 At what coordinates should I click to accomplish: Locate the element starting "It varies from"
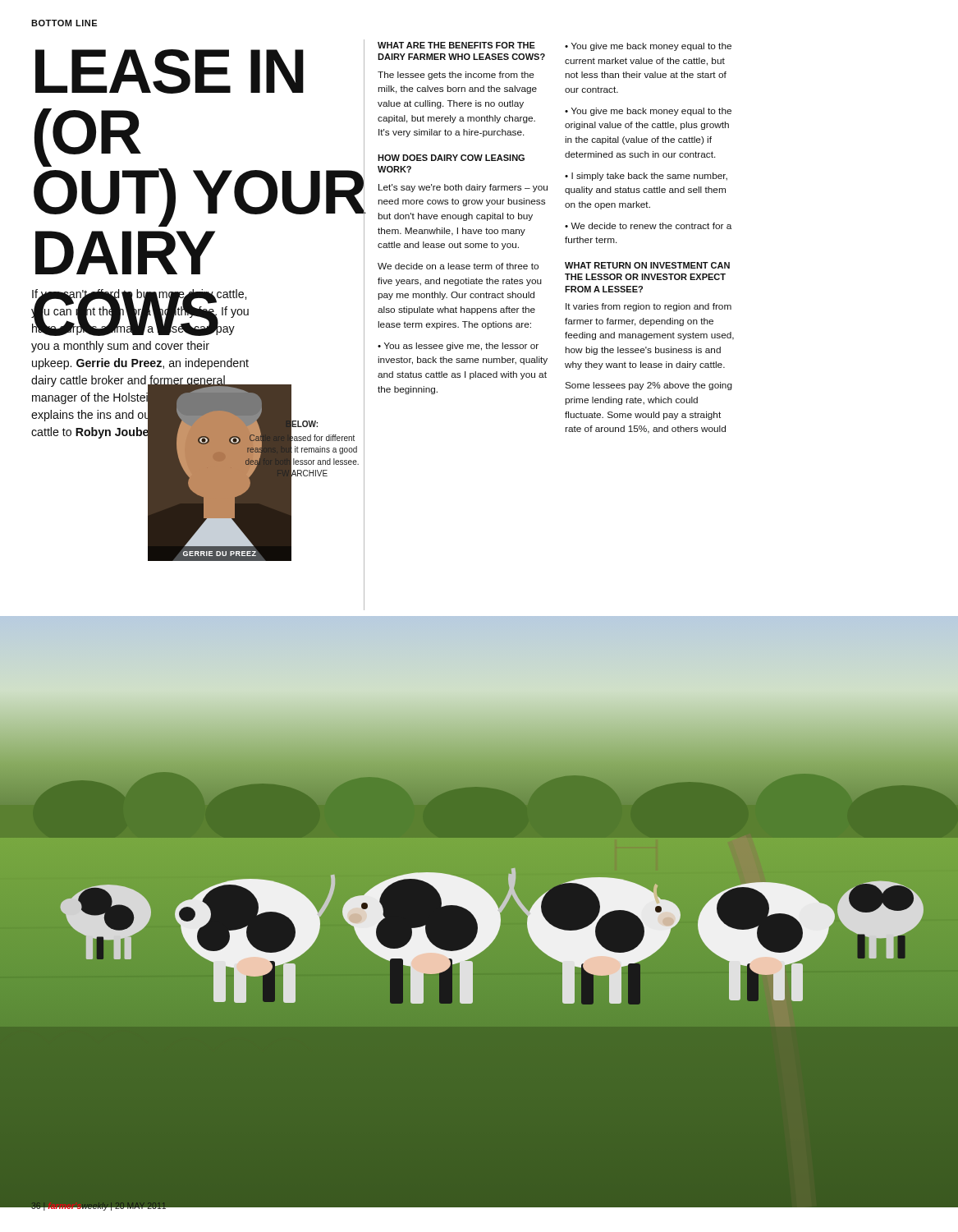(x=651, y=368)
